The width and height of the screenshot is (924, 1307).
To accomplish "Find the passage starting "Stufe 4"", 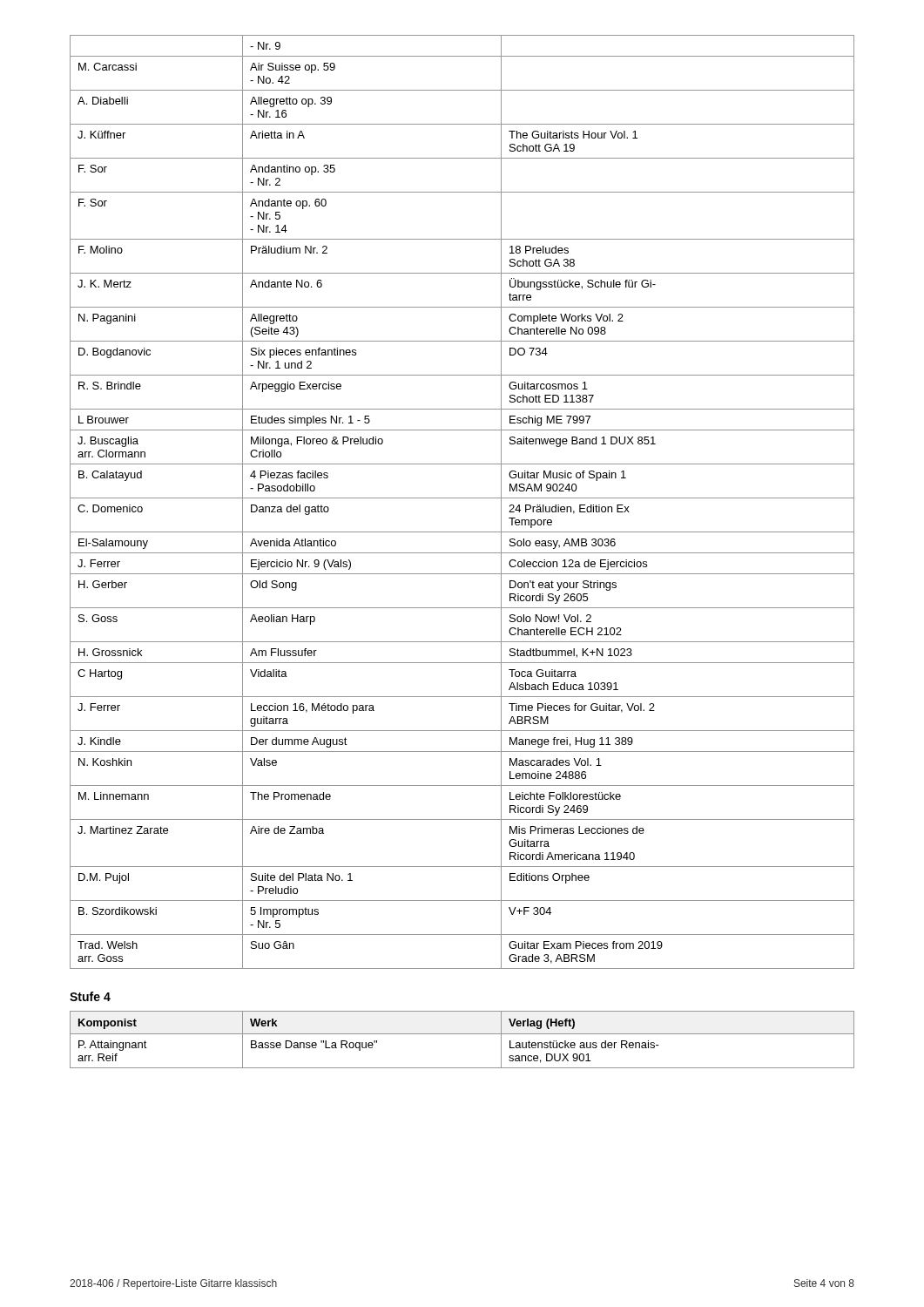I will pos(90,997).
